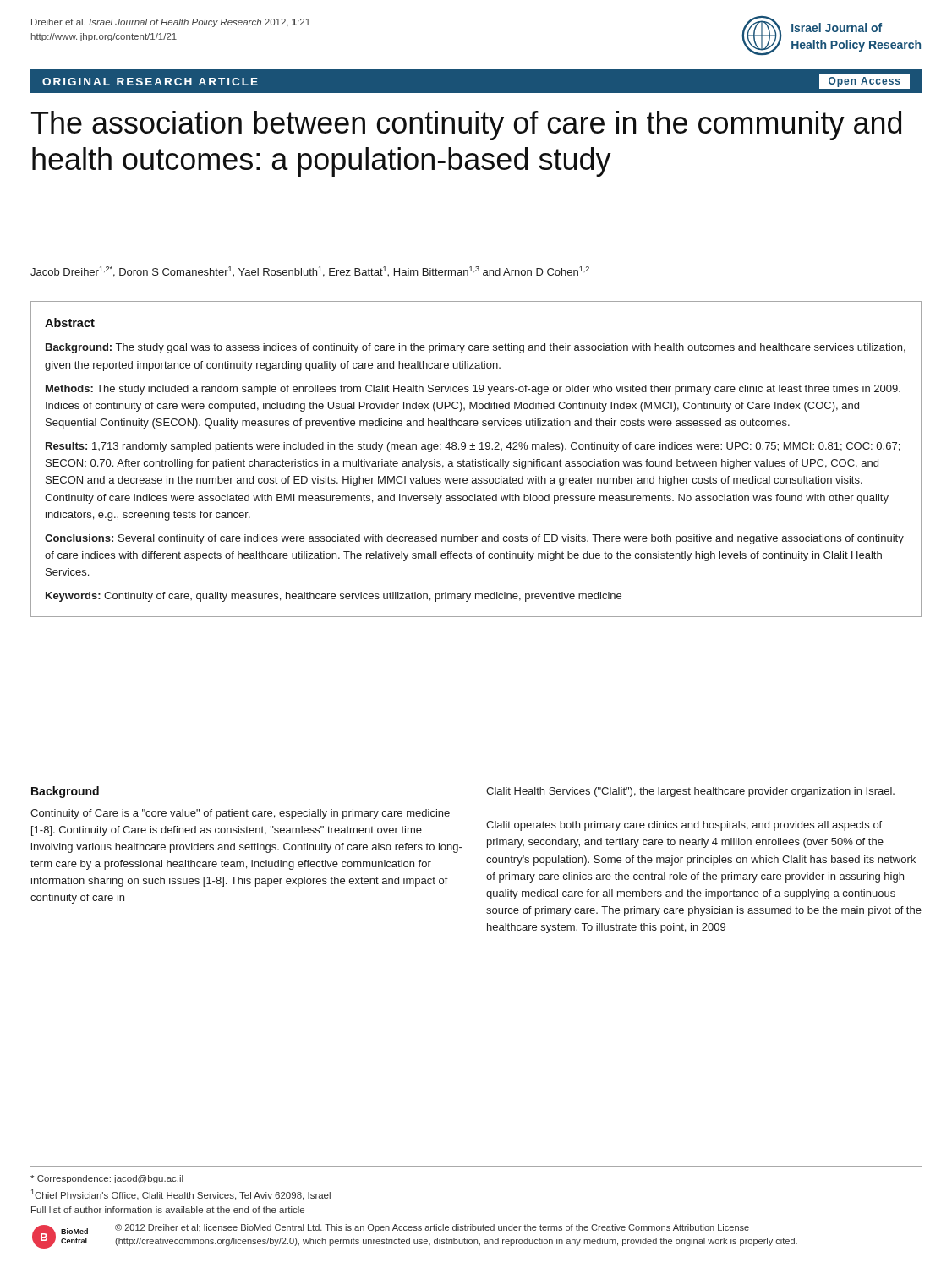Find the passage starting "Correspondence: jacod@bgu.ac.il 1Chief Physician's"

coord(181,1194)
